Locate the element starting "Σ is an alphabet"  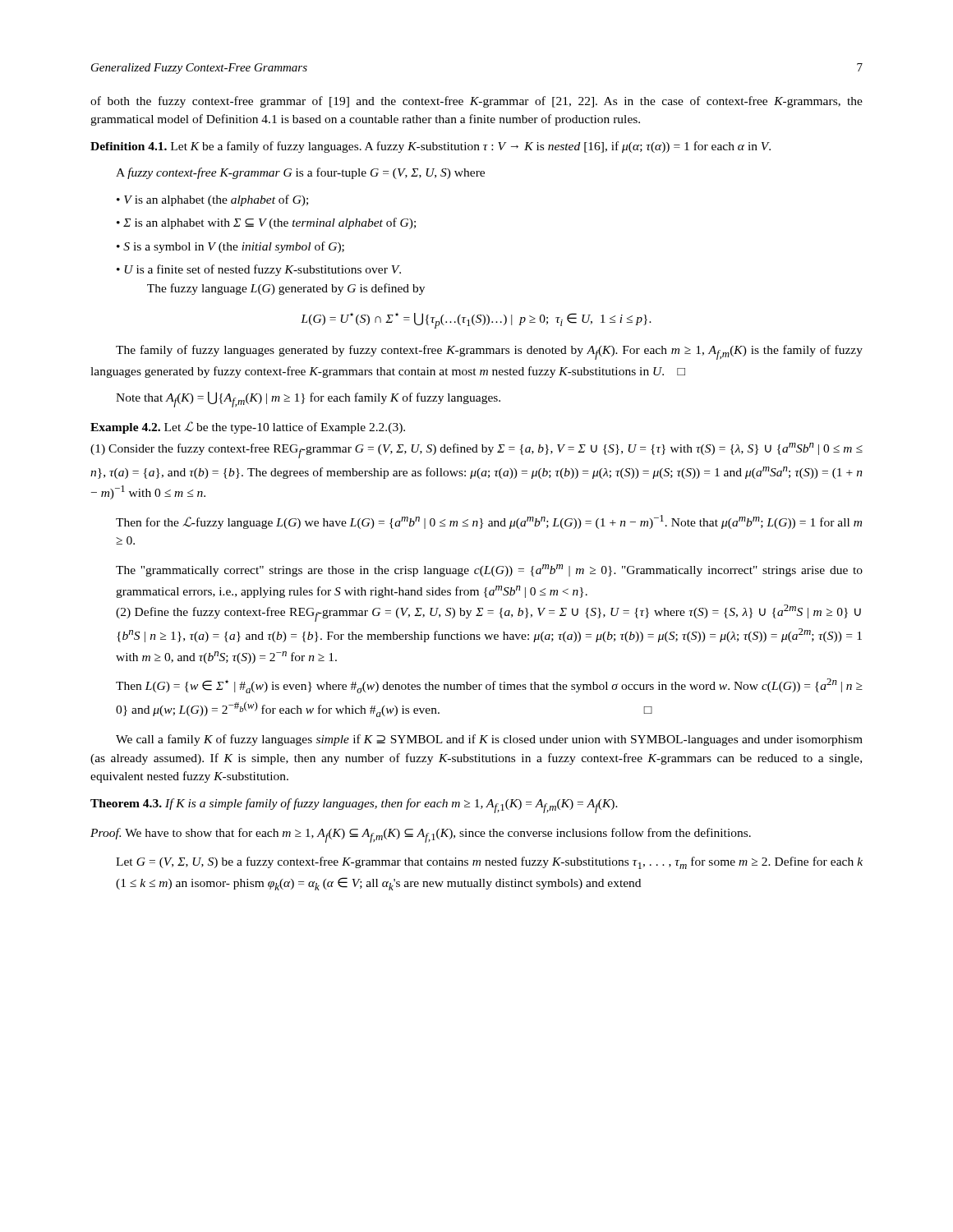(x=266, y=223)
